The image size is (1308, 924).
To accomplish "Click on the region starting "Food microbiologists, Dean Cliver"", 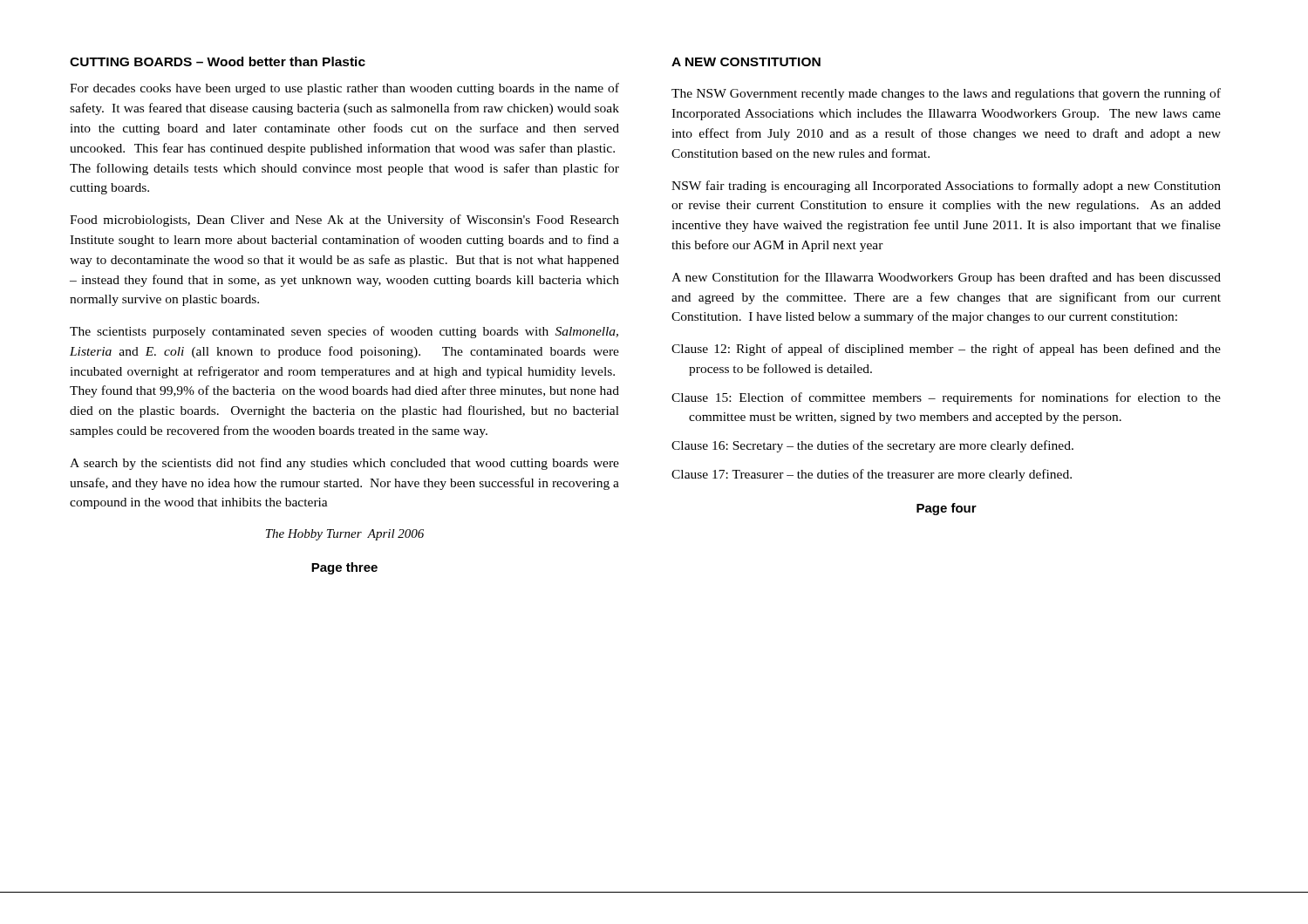I will pyautogui.click(x=344, y=259).
